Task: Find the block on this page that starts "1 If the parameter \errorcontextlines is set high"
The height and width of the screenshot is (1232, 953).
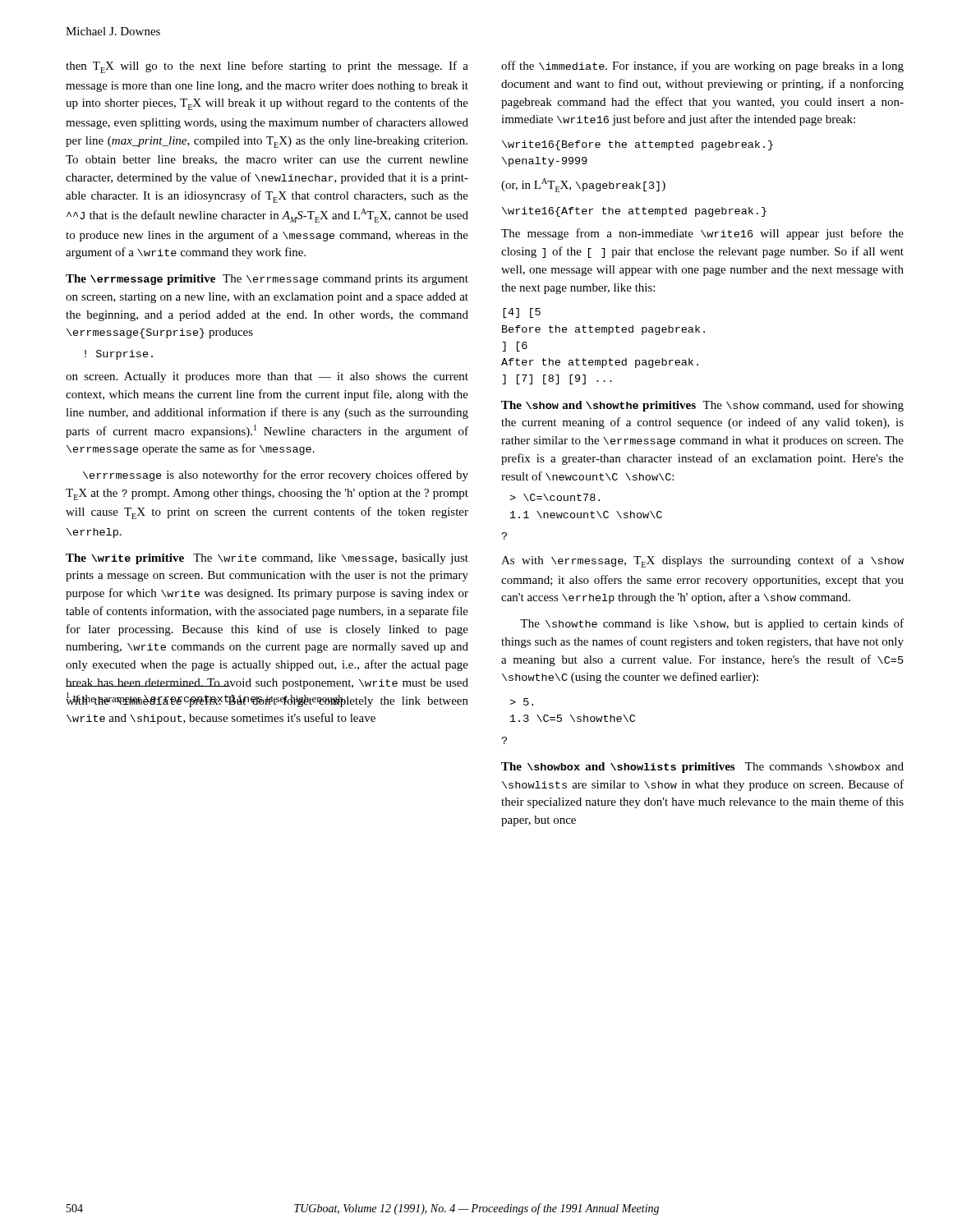Action: coord(206,698)
